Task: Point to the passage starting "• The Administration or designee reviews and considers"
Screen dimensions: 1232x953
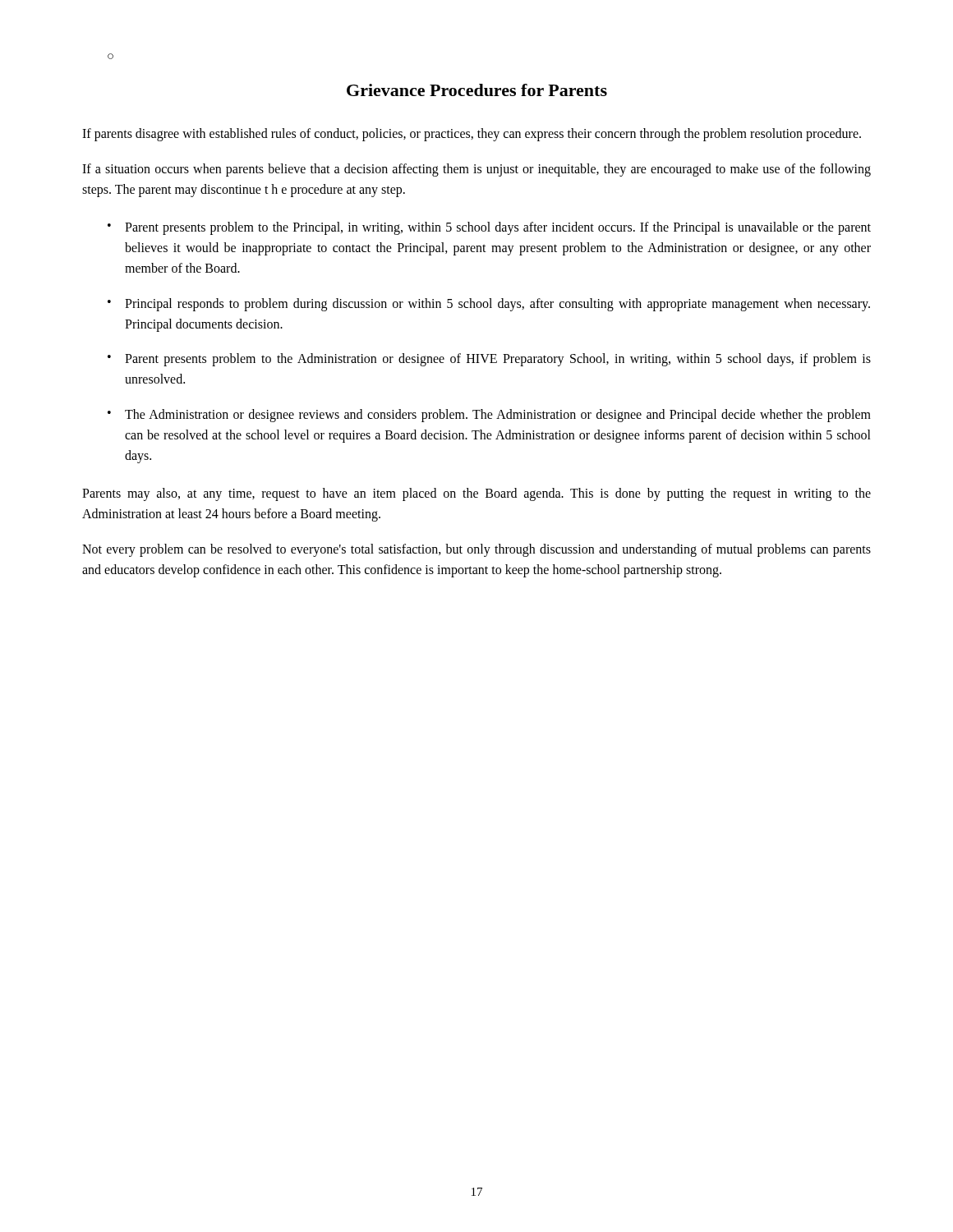Action: click(489, 435)
